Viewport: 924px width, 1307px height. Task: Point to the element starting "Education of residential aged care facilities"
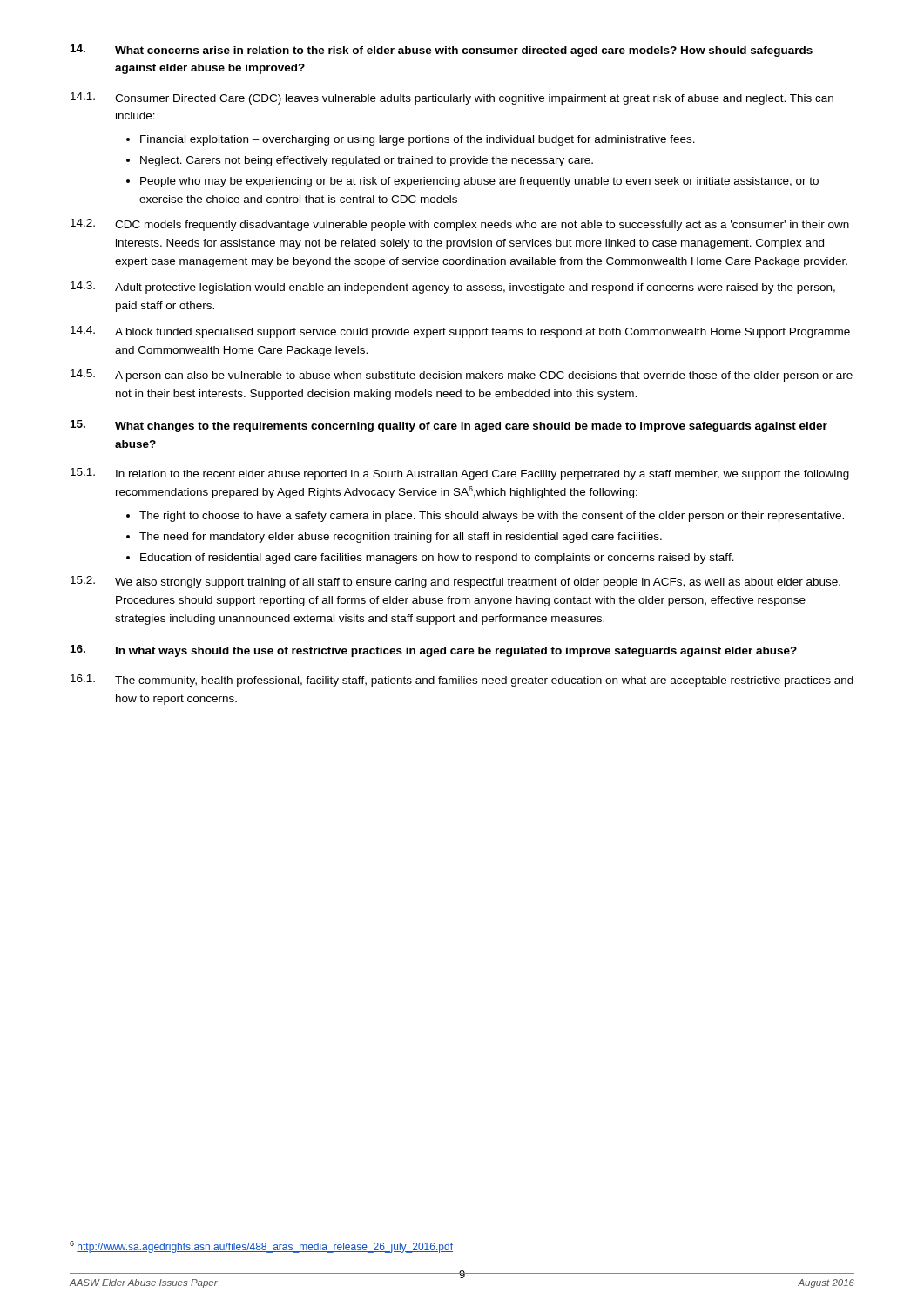point(437,557)
